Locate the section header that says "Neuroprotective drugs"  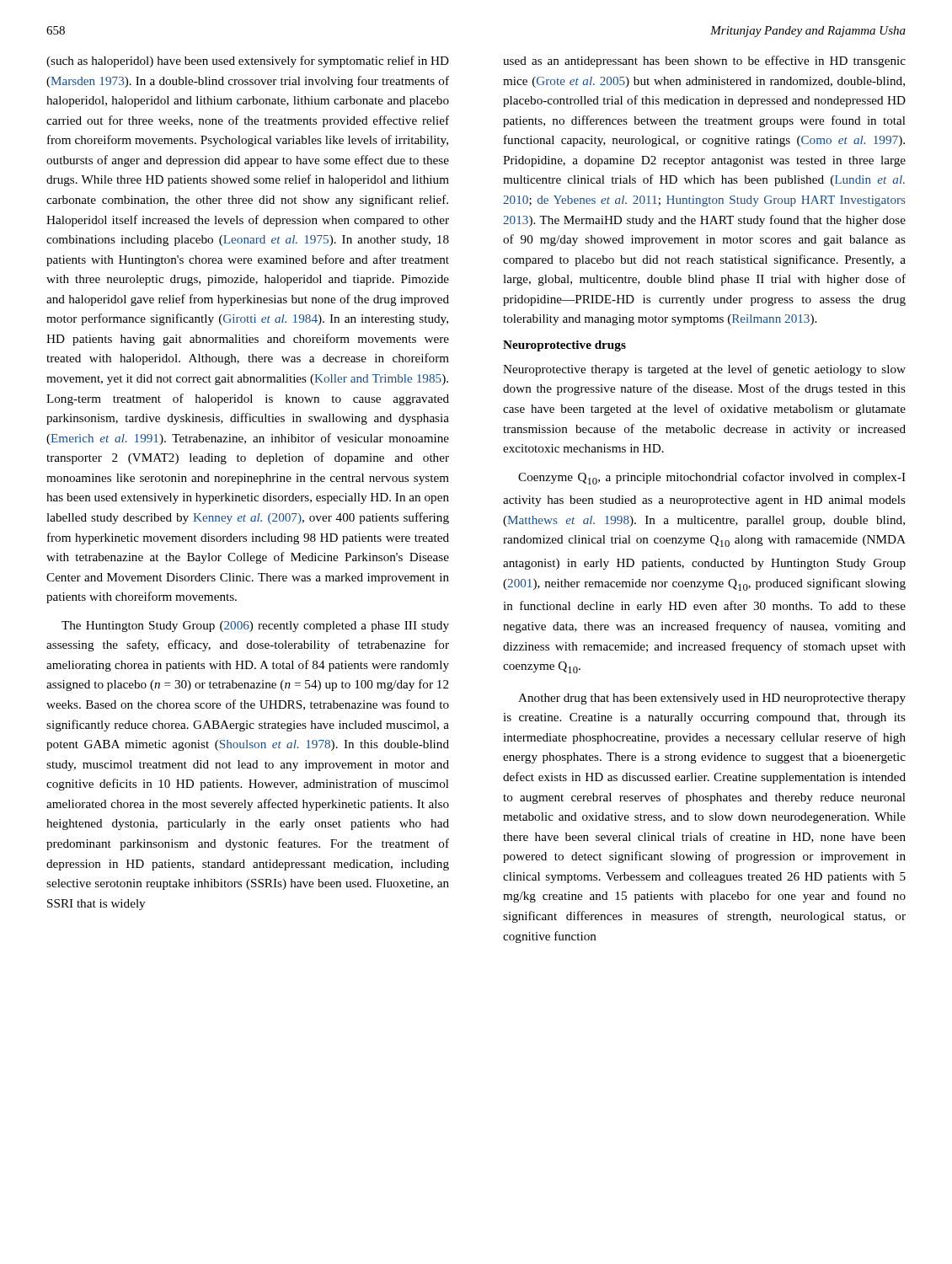564,344
